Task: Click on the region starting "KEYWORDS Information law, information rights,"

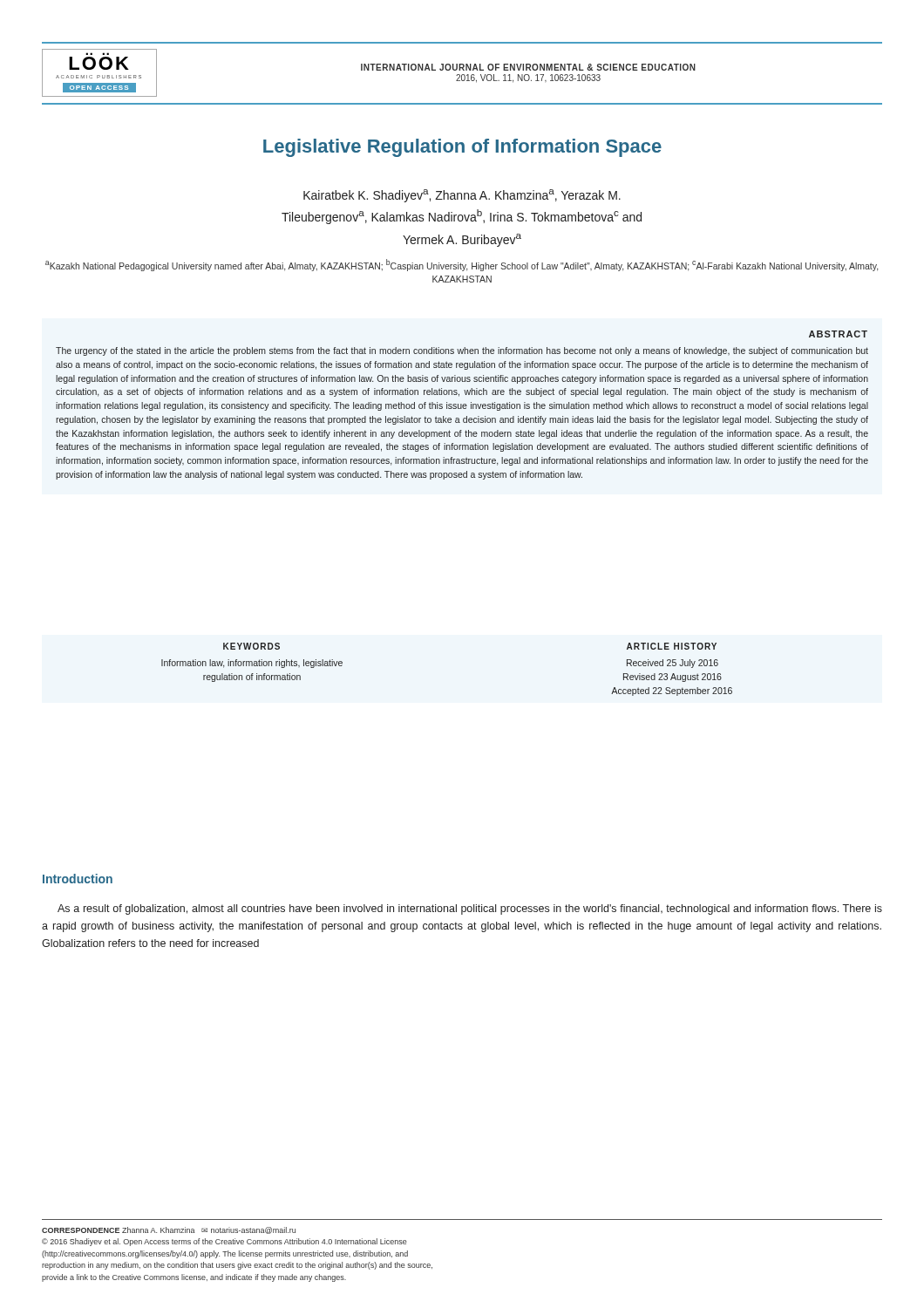Action: point(252,661)
